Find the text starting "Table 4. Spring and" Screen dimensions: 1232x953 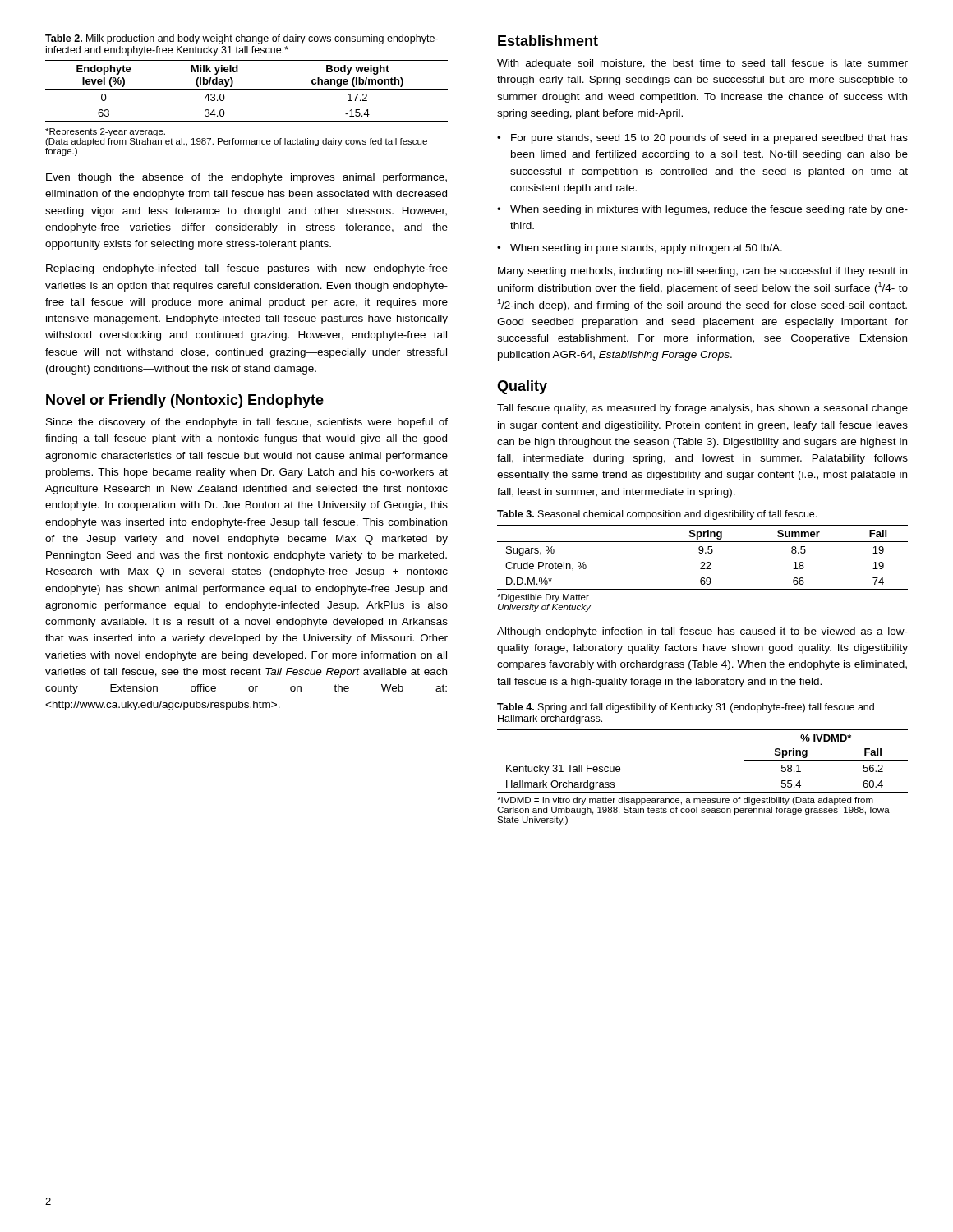[x=686, y=713]
